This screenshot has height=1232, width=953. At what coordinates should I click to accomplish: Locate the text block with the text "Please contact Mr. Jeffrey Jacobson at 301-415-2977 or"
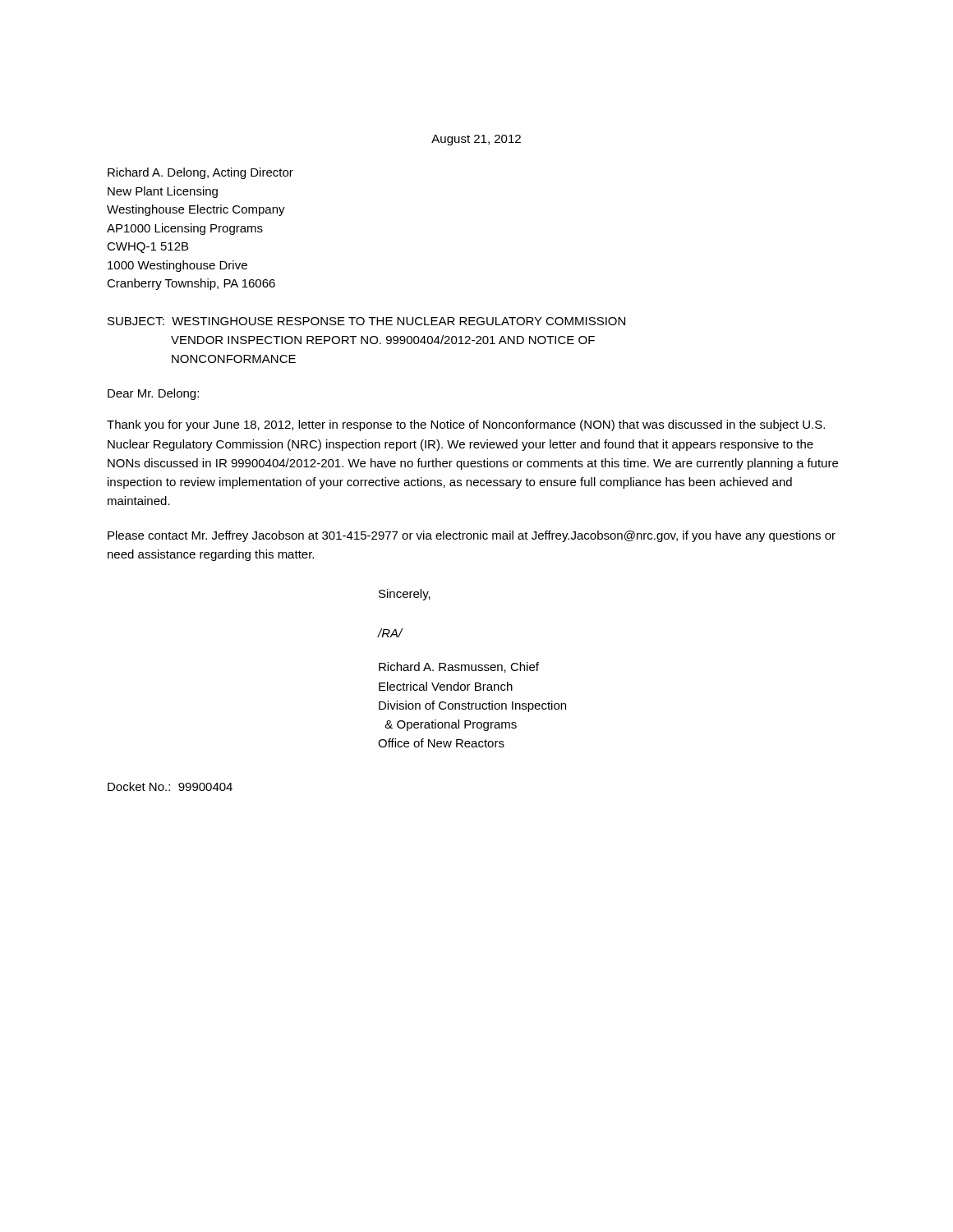(471, 544)
